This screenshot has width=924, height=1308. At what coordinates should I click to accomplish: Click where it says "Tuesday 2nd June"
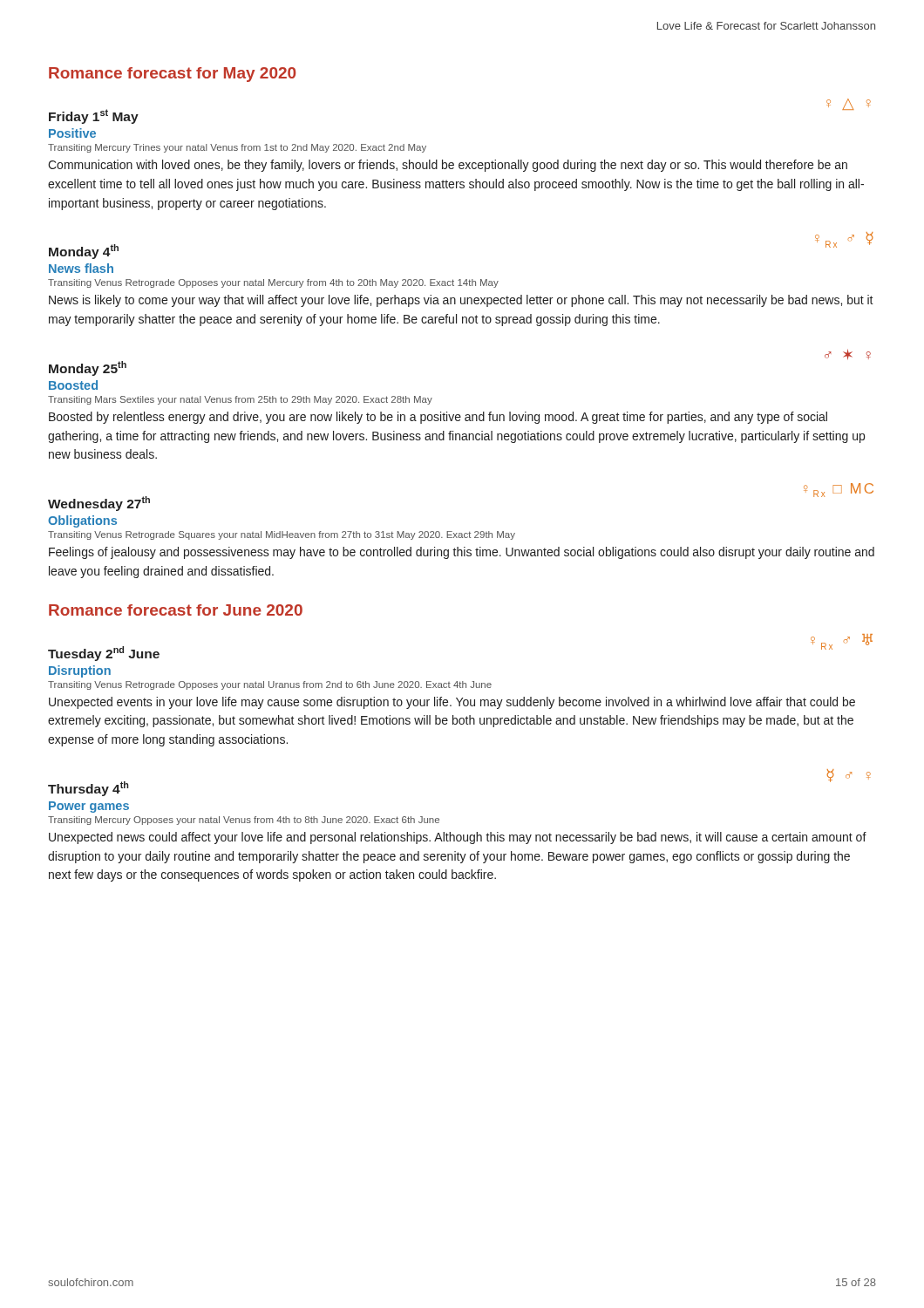[104, 652]
